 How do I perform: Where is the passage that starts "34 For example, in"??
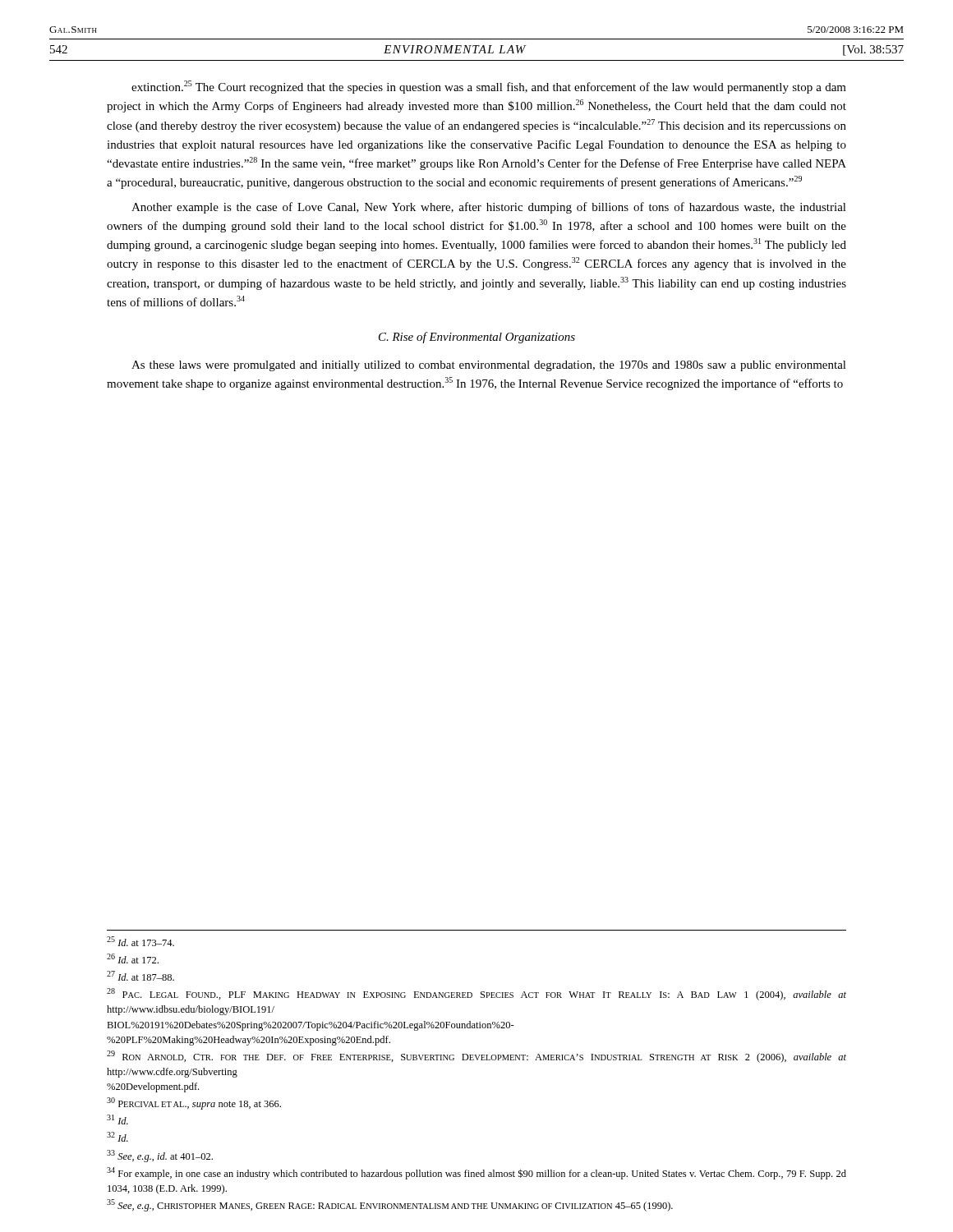coord(476,1180)
